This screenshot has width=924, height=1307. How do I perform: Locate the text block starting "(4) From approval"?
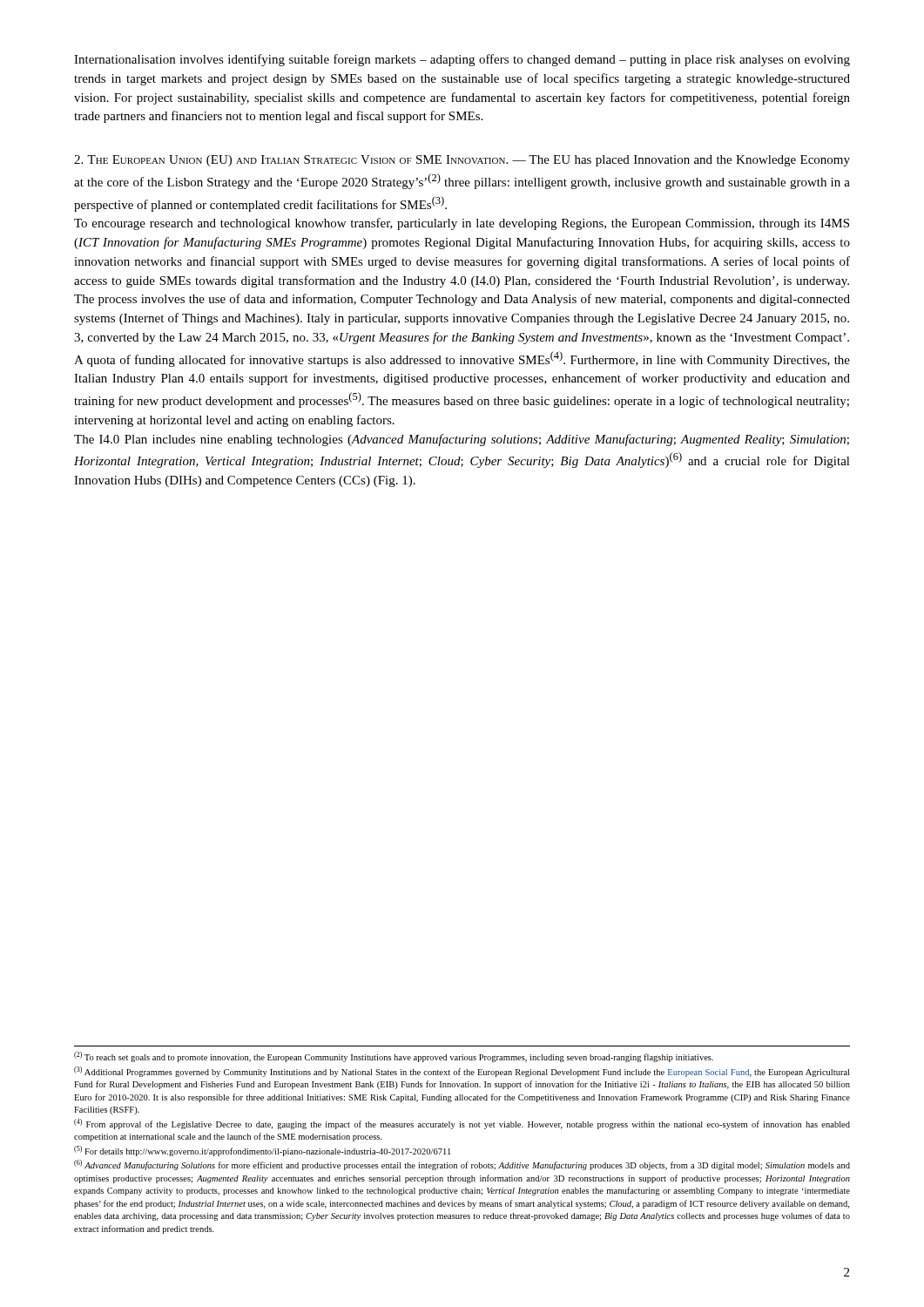coord(462,1130)
